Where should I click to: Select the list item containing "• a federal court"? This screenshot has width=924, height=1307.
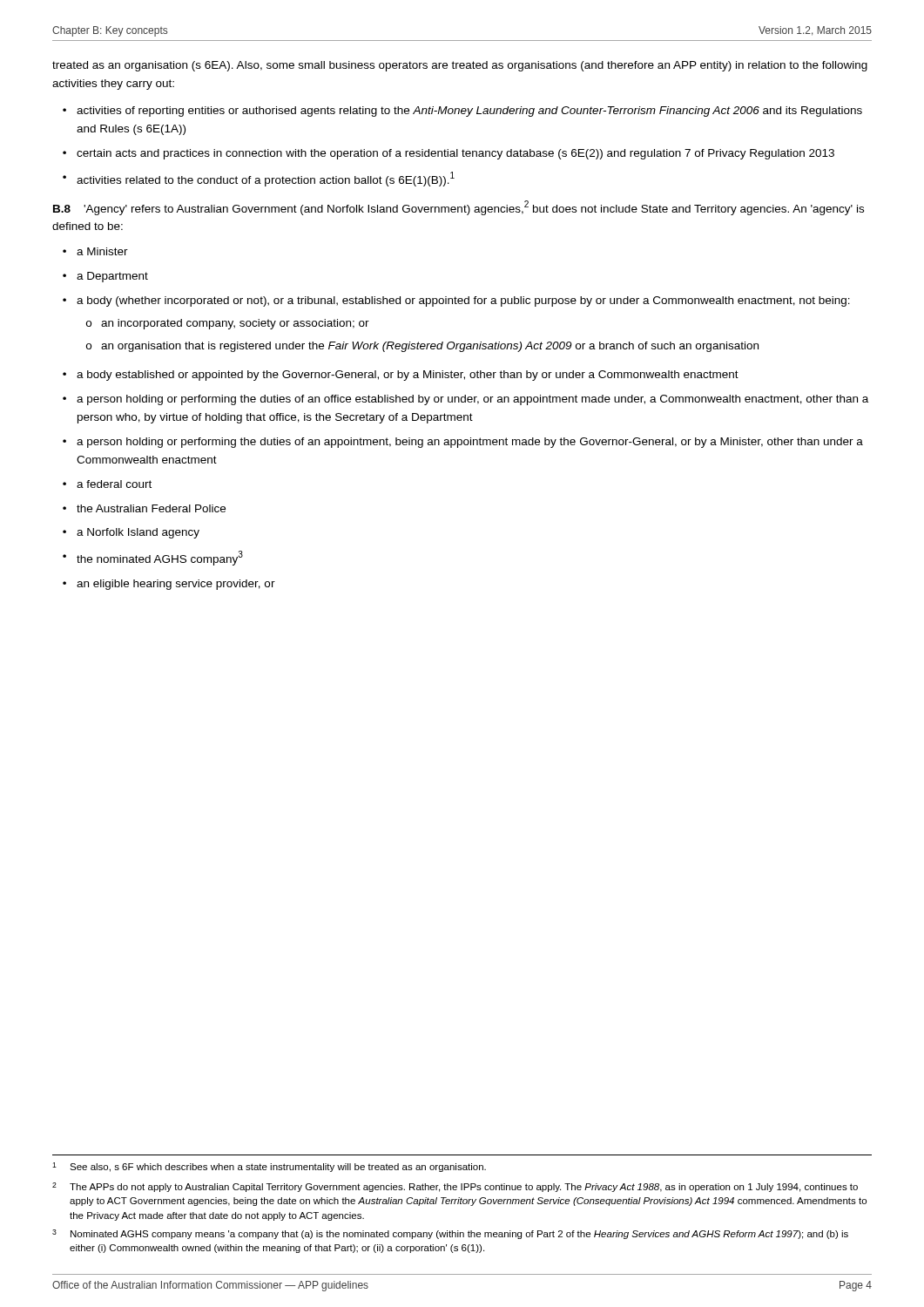pyautogui.click(x=107, y=484)
